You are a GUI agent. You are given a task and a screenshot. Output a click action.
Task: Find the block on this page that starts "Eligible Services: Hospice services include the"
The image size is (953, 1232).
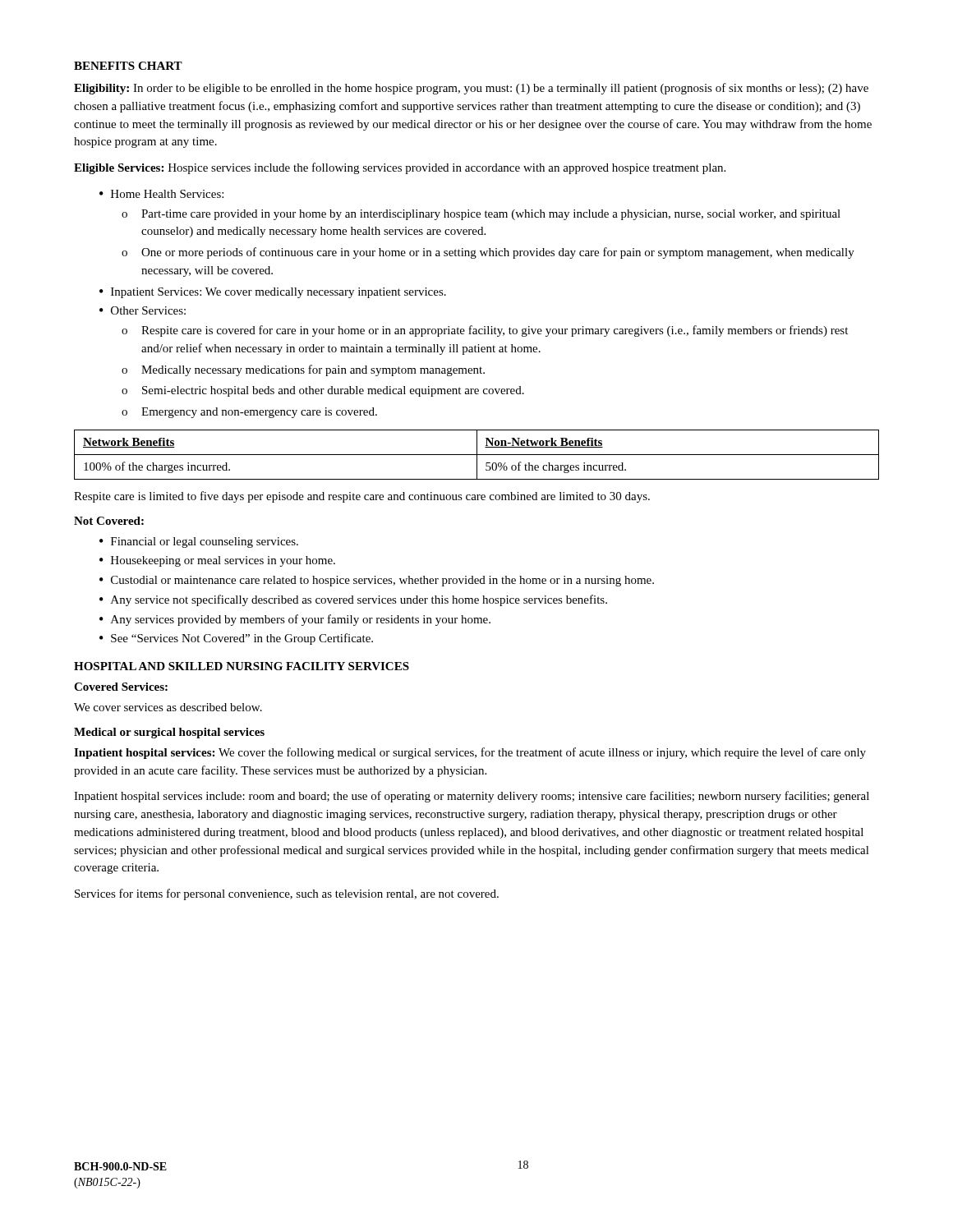pyautogui.click(x=400, y=168)
